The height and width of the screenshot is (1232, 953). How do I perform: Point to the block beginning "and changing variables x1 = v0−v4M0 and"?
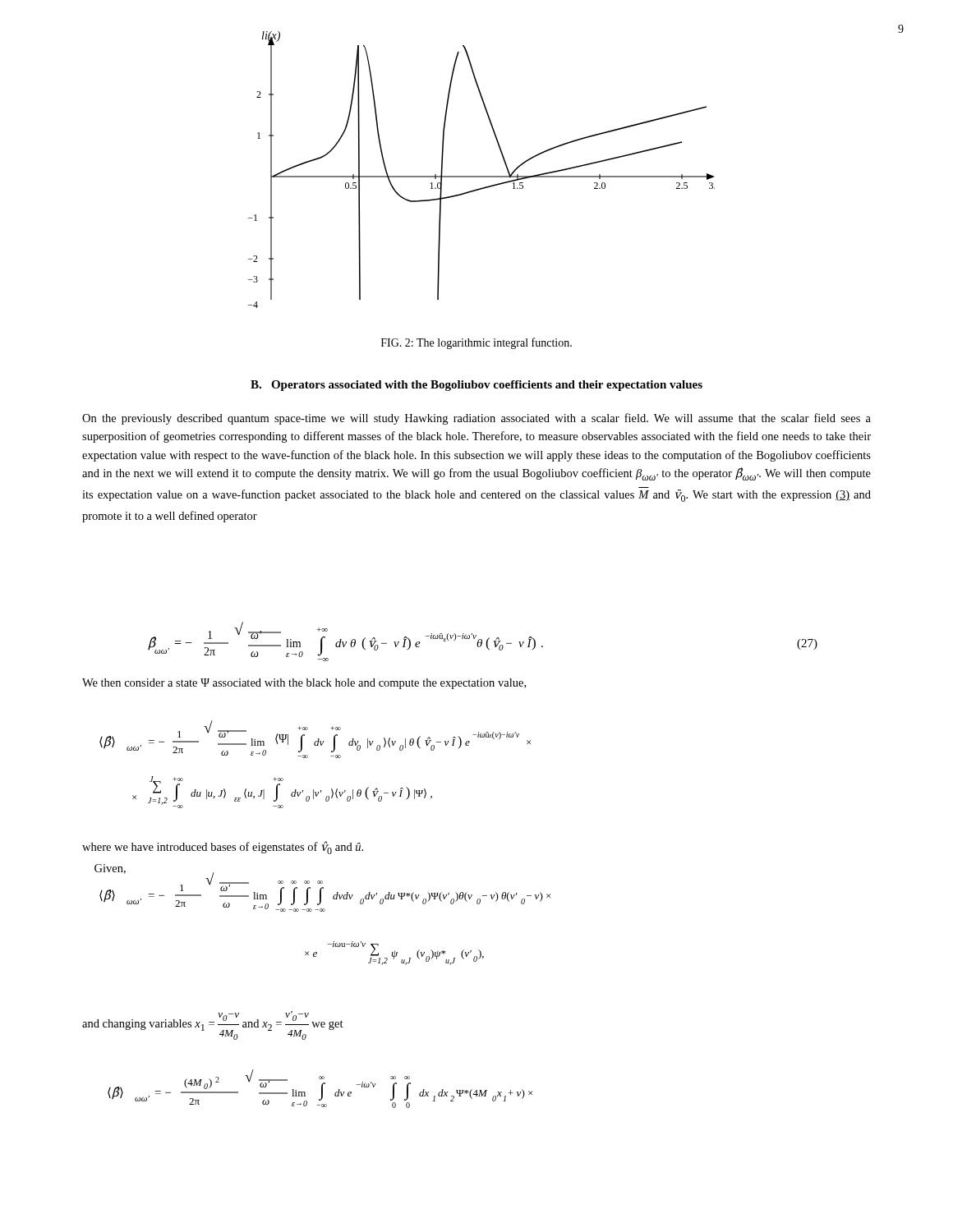[213, 1025]
